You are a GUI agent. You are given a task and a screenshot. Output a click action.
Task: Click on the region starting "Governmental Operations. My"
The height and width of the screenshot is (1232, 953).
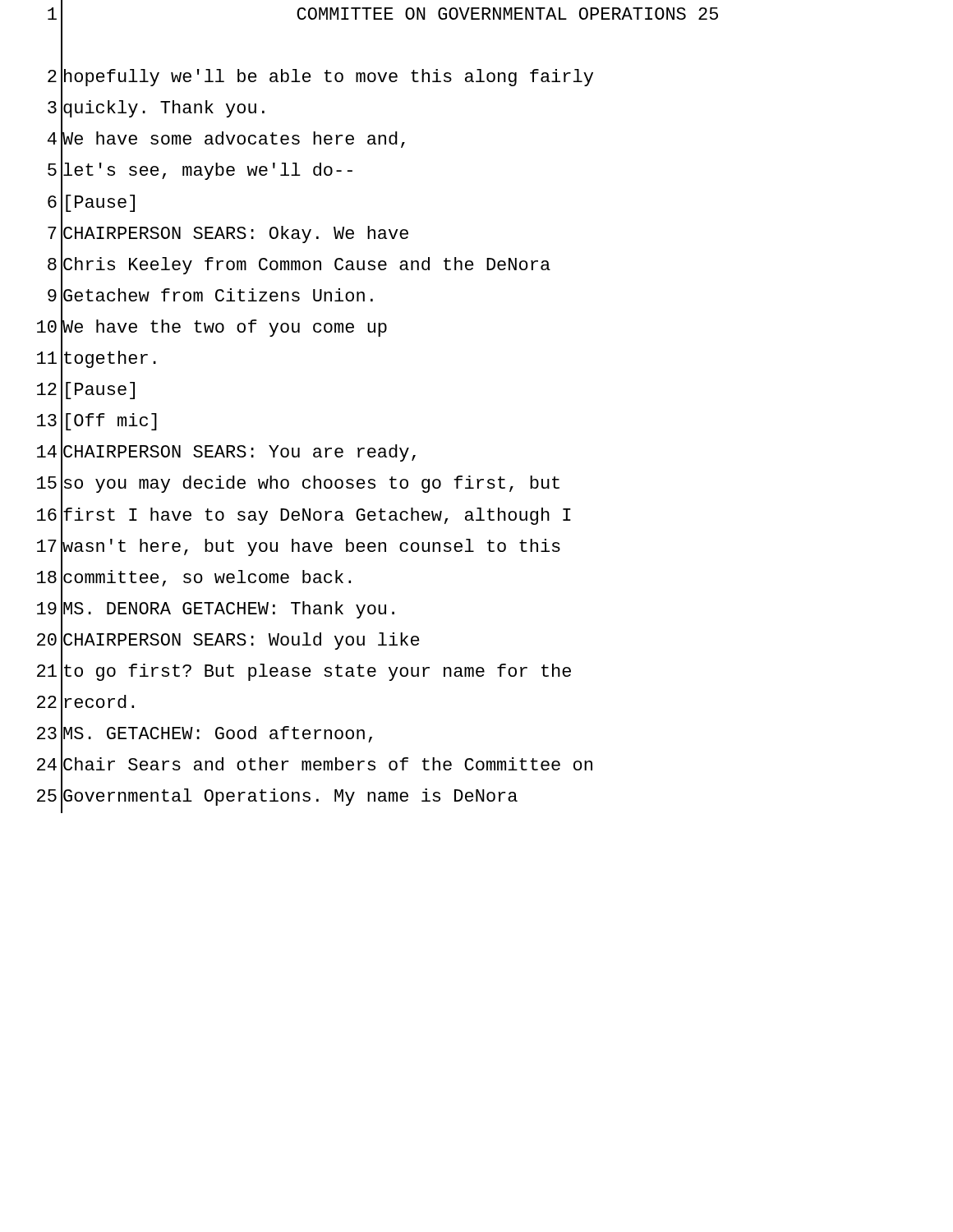[x=290, y=797]
